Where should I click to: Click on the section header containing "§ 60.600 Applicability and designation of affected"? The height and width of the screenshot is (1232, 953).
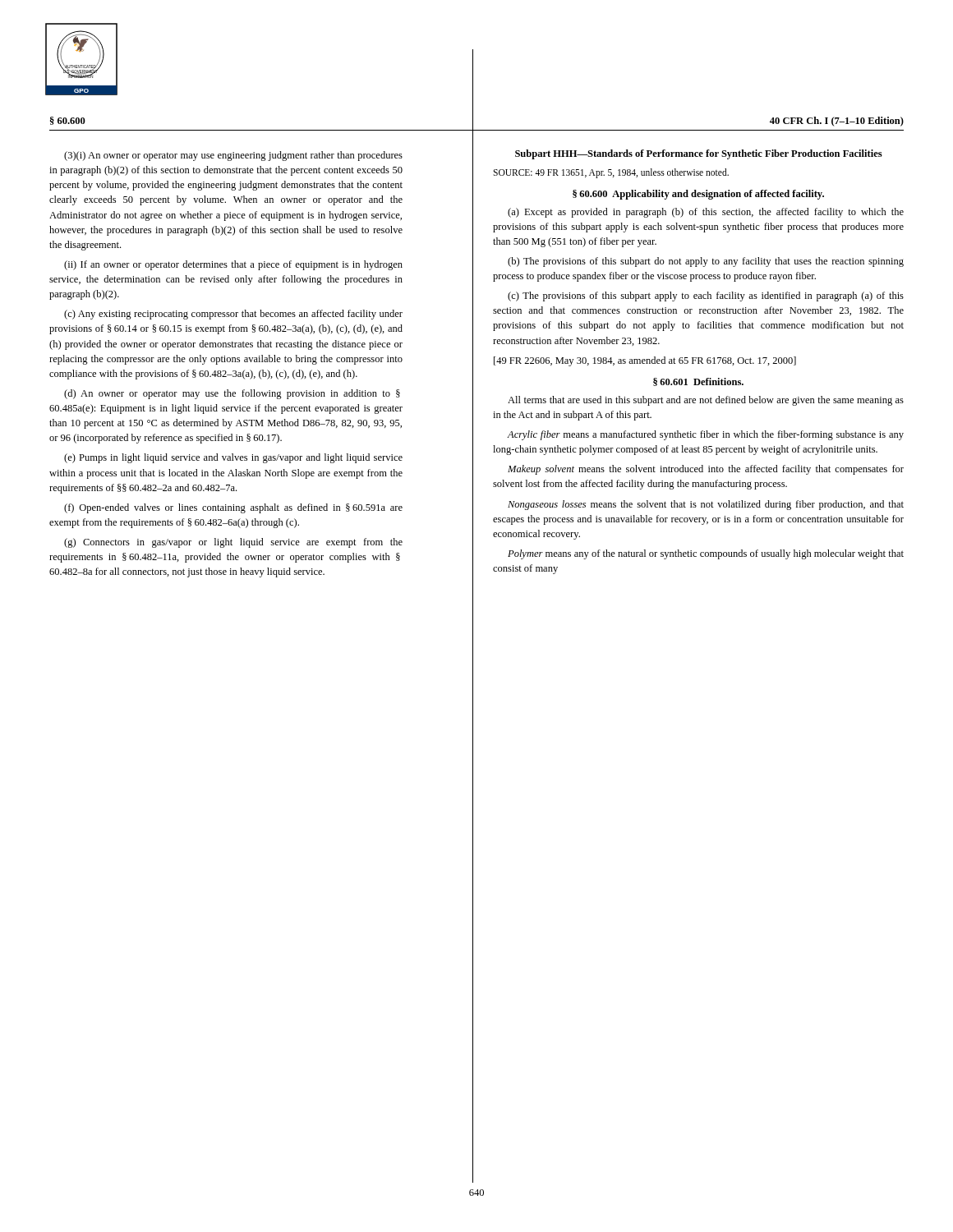[x=698, y=193]
